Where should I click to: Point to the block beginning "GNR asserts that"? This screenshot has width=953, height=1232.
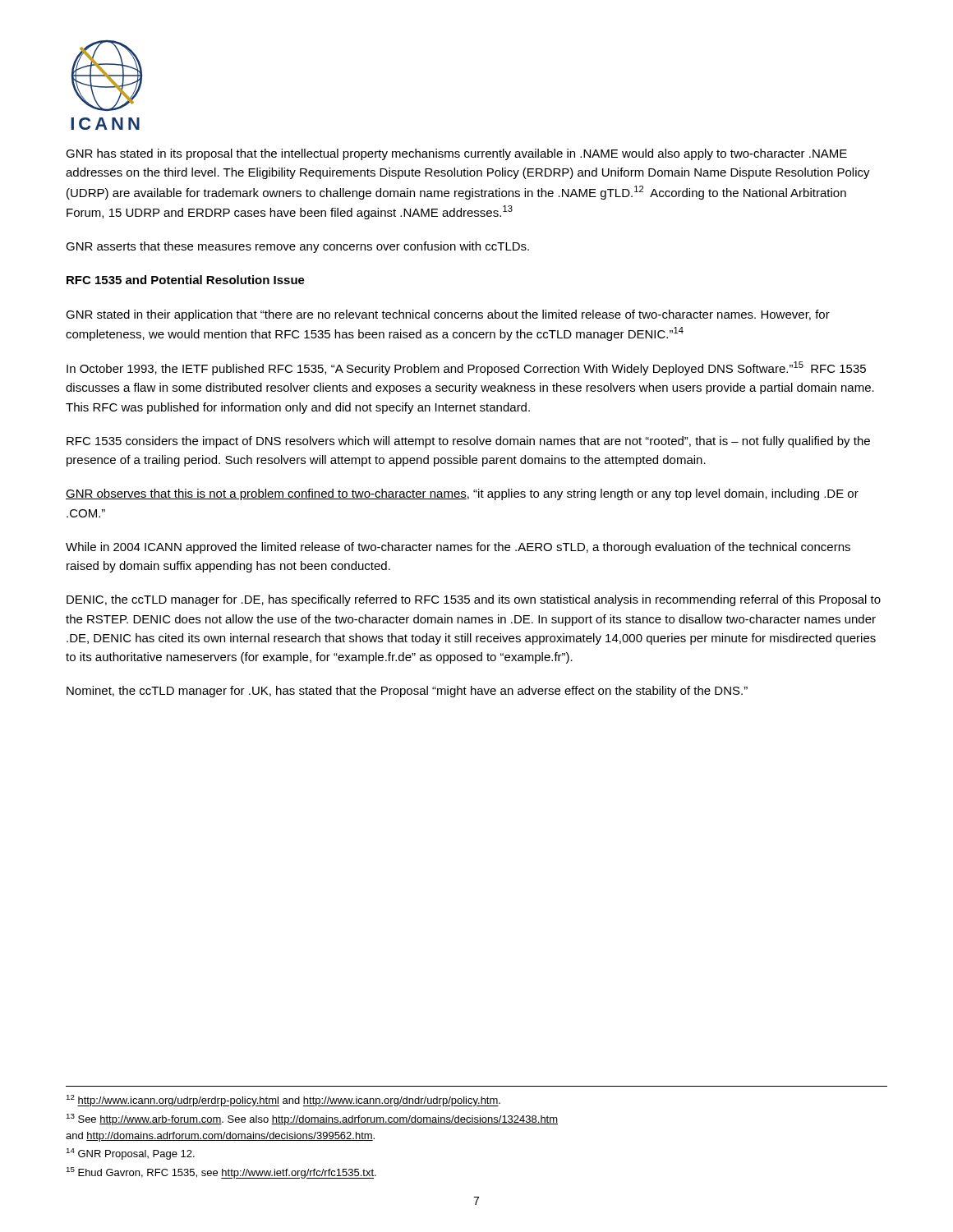coord(476,246)
